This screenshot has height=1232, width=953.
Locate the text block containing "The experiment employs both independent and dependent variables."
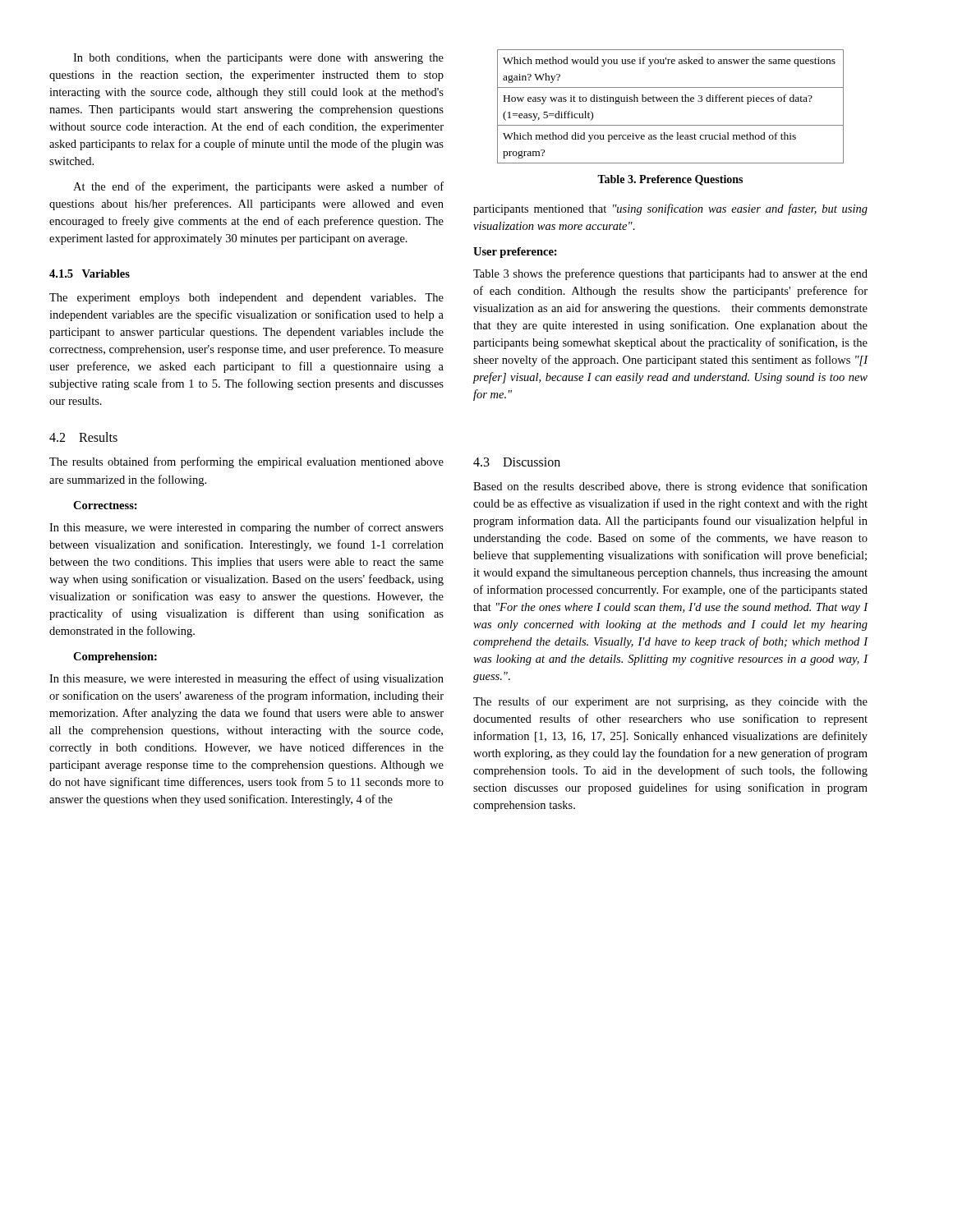(246, 350)
